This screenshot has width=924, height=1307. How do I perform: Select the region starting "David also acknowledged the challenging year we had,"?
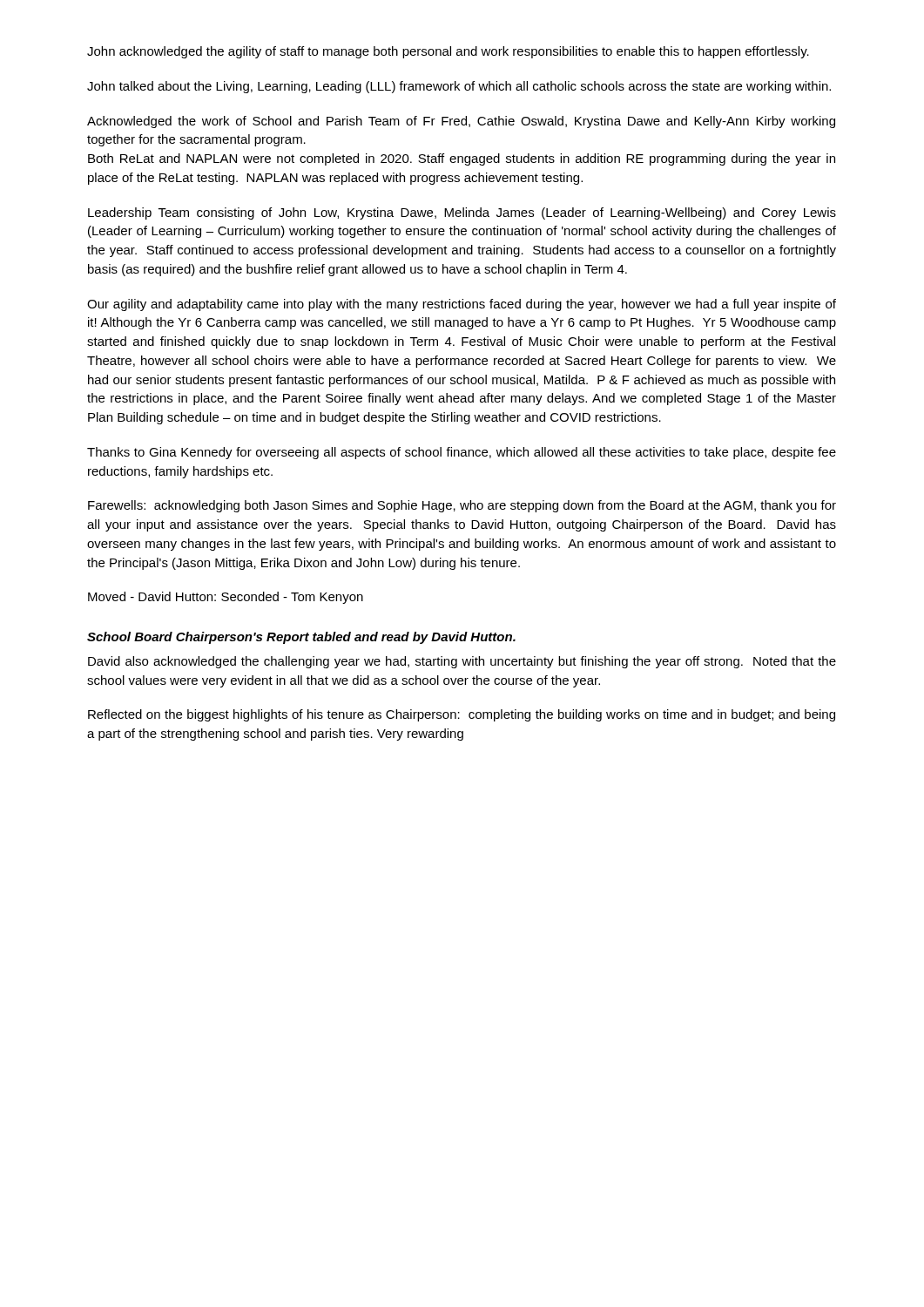coord(462,670)
